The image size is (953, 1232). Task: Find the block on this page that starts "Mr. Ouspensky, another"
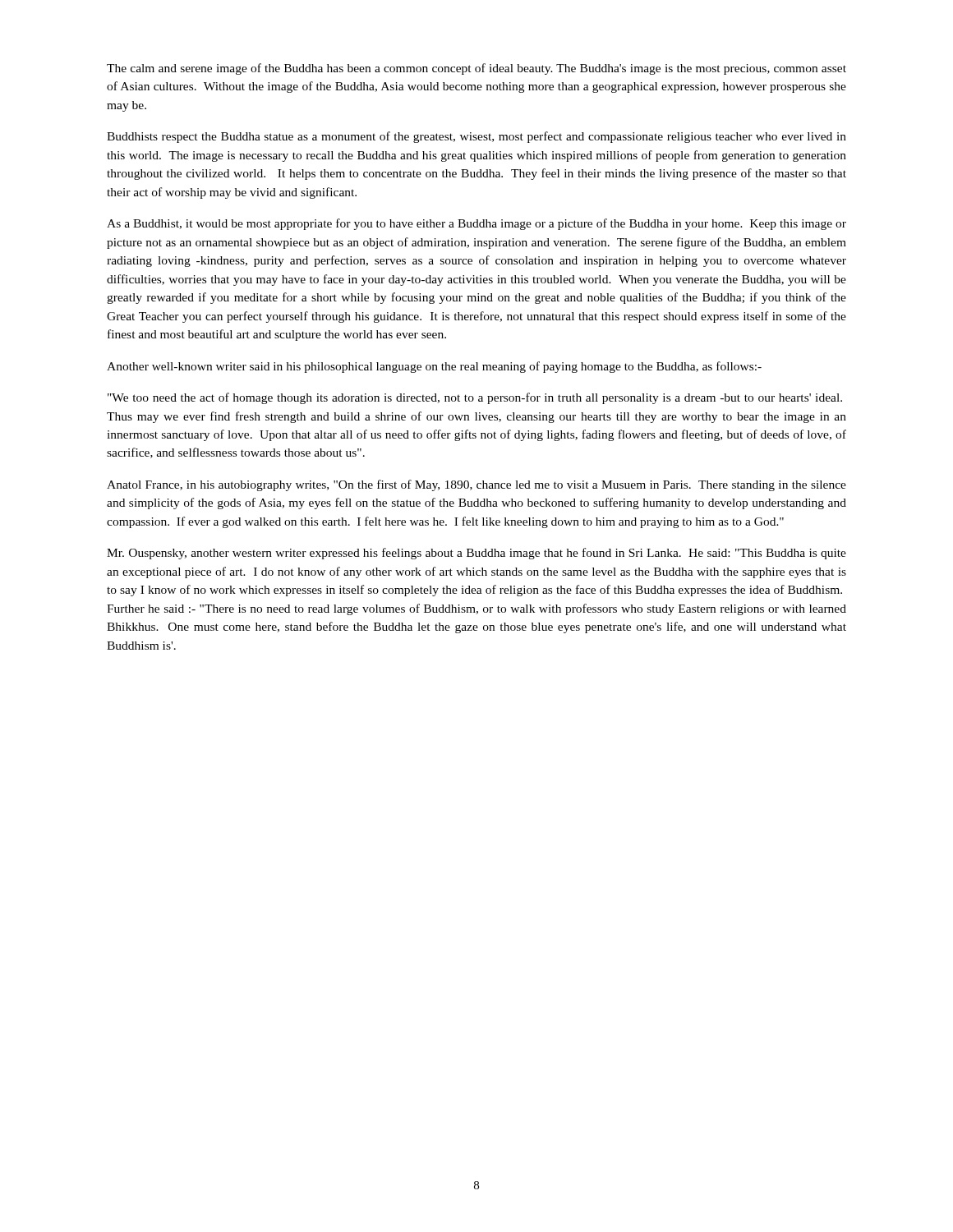476,599
